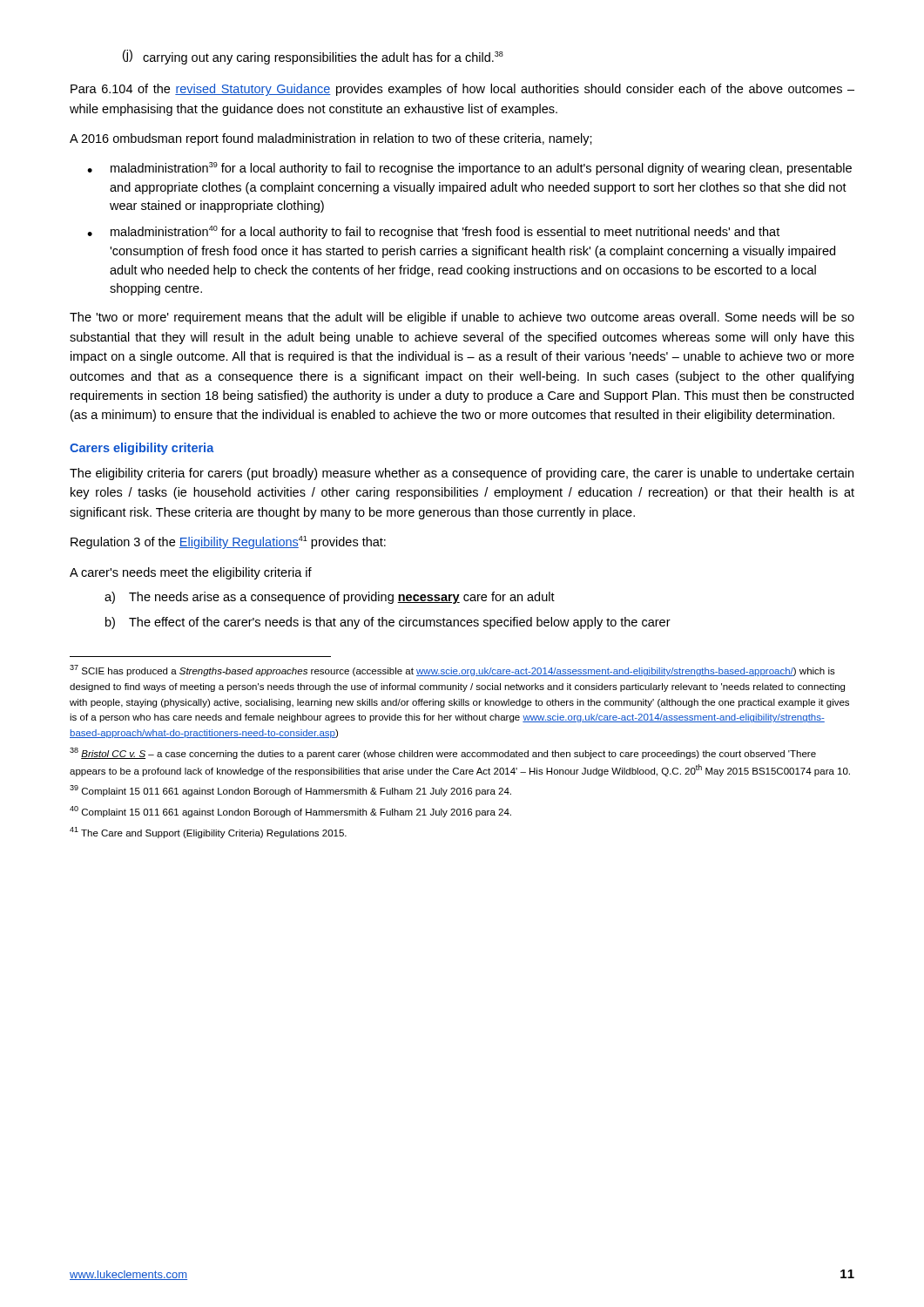Locate the block of text that opens with "Regulation 3 of the Eligibility Regulations41 provides"
This screenshot has height=1307, width=924.
228,542
